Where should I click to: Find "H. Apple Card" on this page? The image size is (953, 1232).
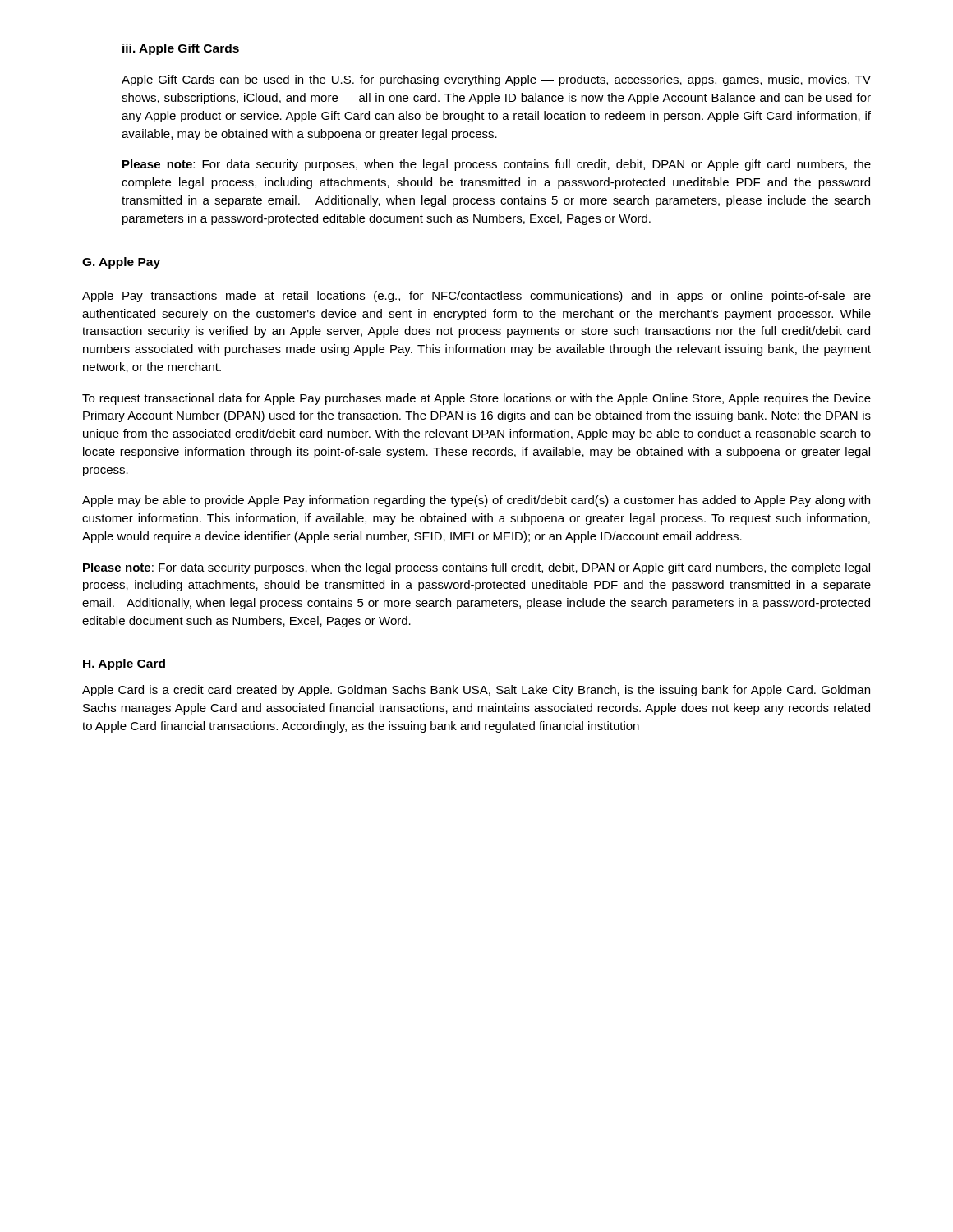[124, 663]
